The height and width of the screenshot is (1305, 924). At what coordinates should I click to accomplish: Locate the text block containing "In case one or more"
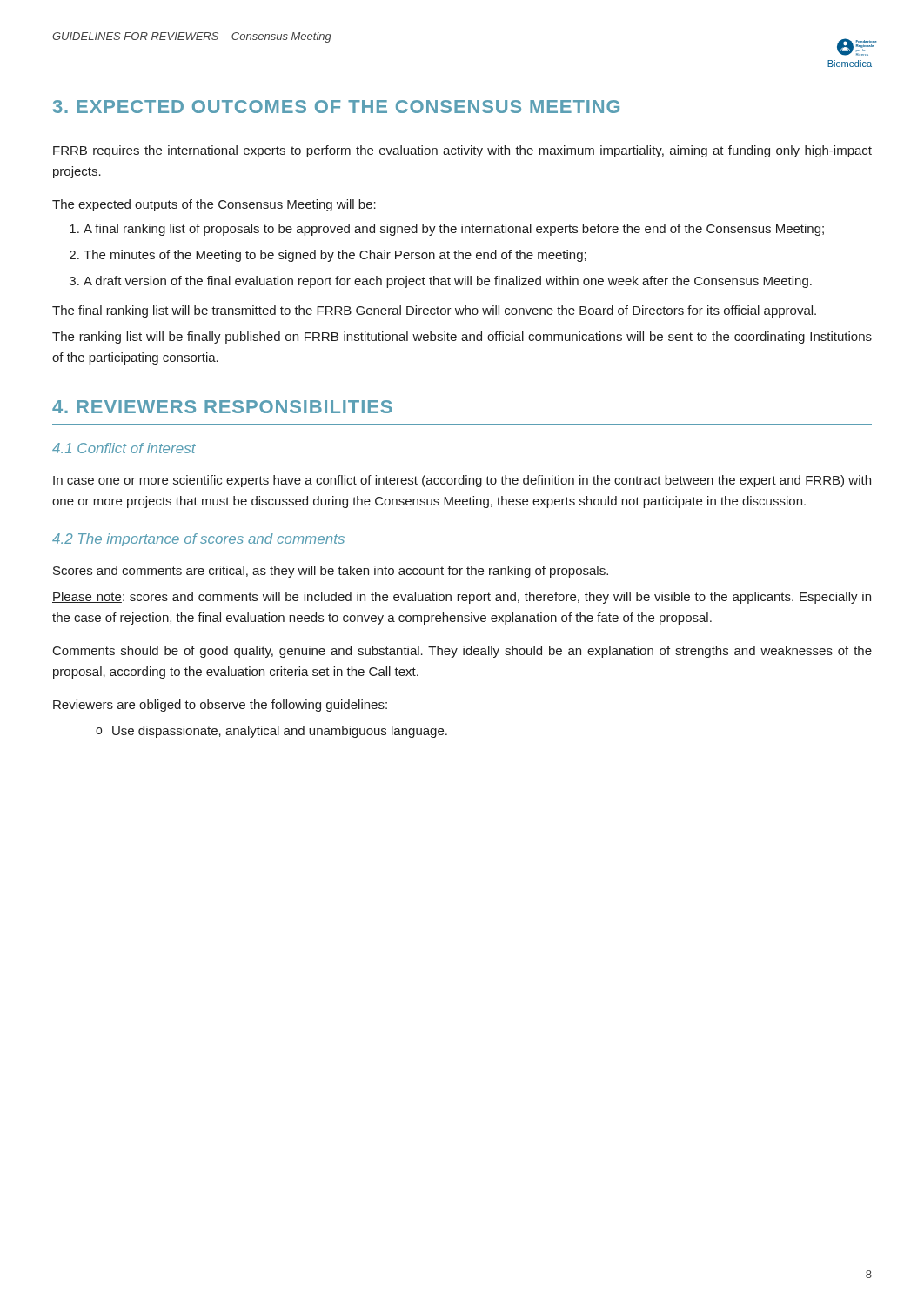click(x=462, y=490)
